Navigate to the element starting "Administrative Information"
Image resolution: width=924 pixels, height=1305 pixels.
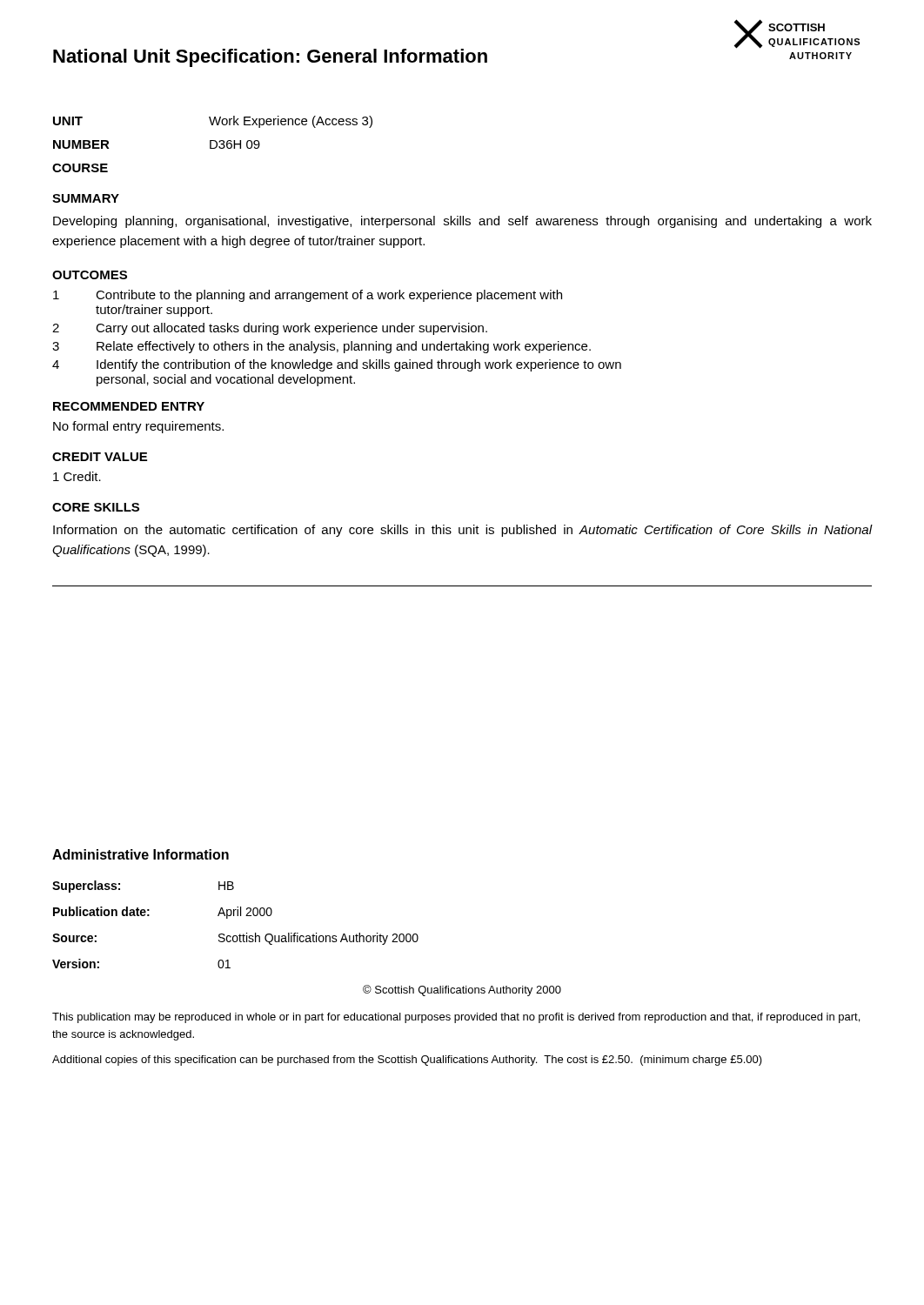pos(141,855)
